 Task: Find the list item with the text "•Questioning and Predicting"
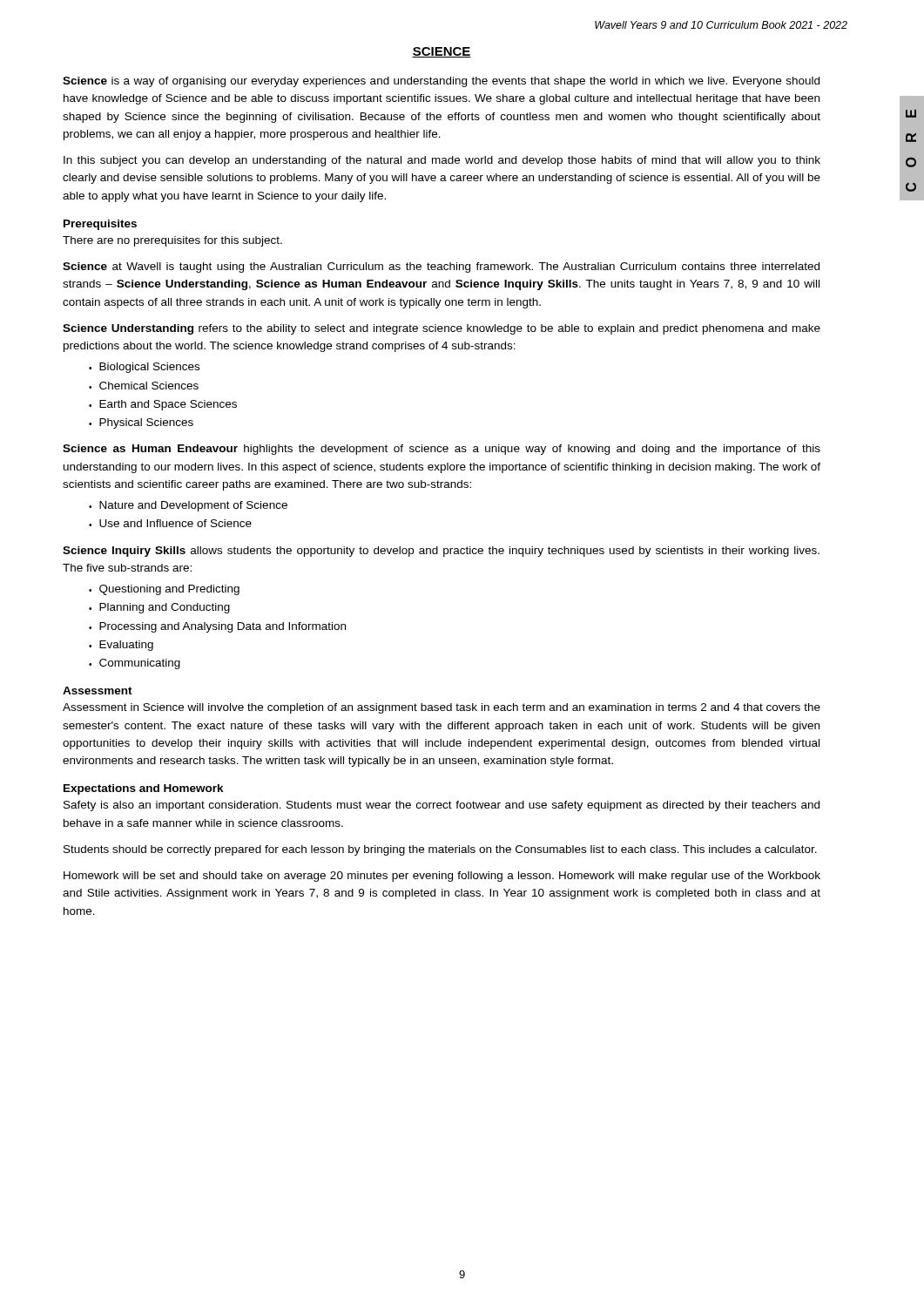tap(164, 589)
